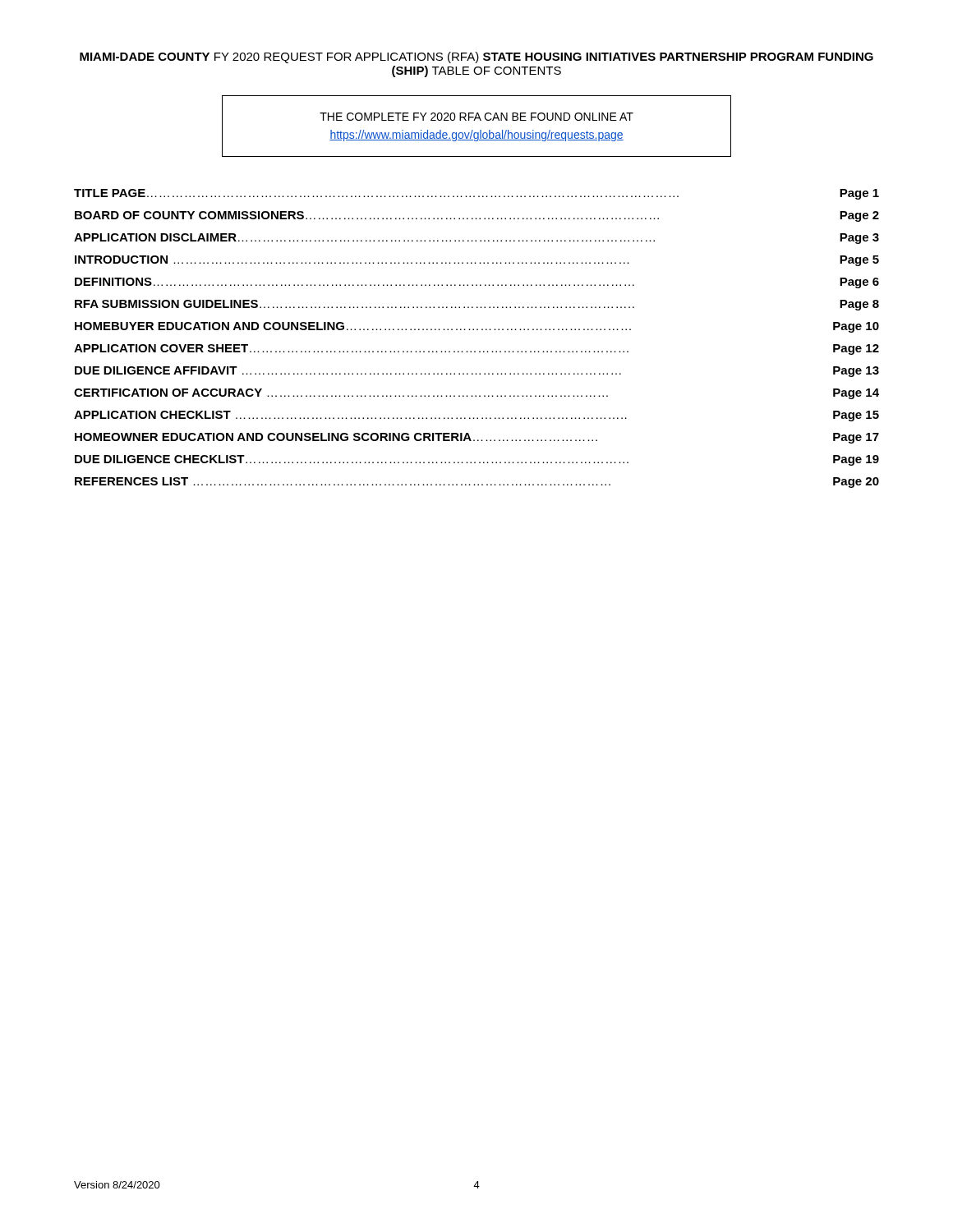
Task: Find "APPLICATION COVER SHEET………………………………………………………………………………" on this page
Action: (x=352, y=348)
